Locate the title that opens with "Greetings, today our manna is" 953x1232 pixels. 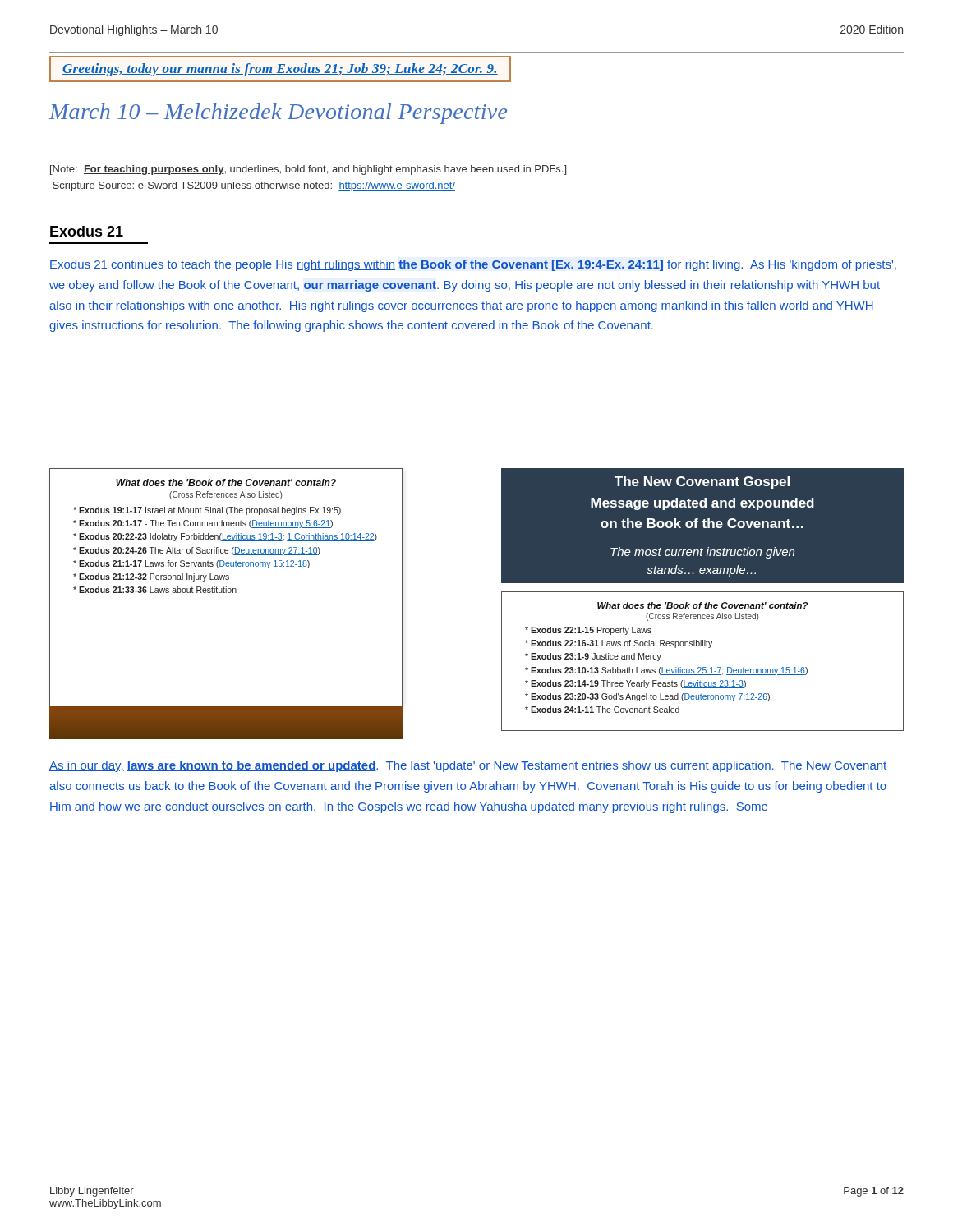pyautogui.click(x=280, y=69)
